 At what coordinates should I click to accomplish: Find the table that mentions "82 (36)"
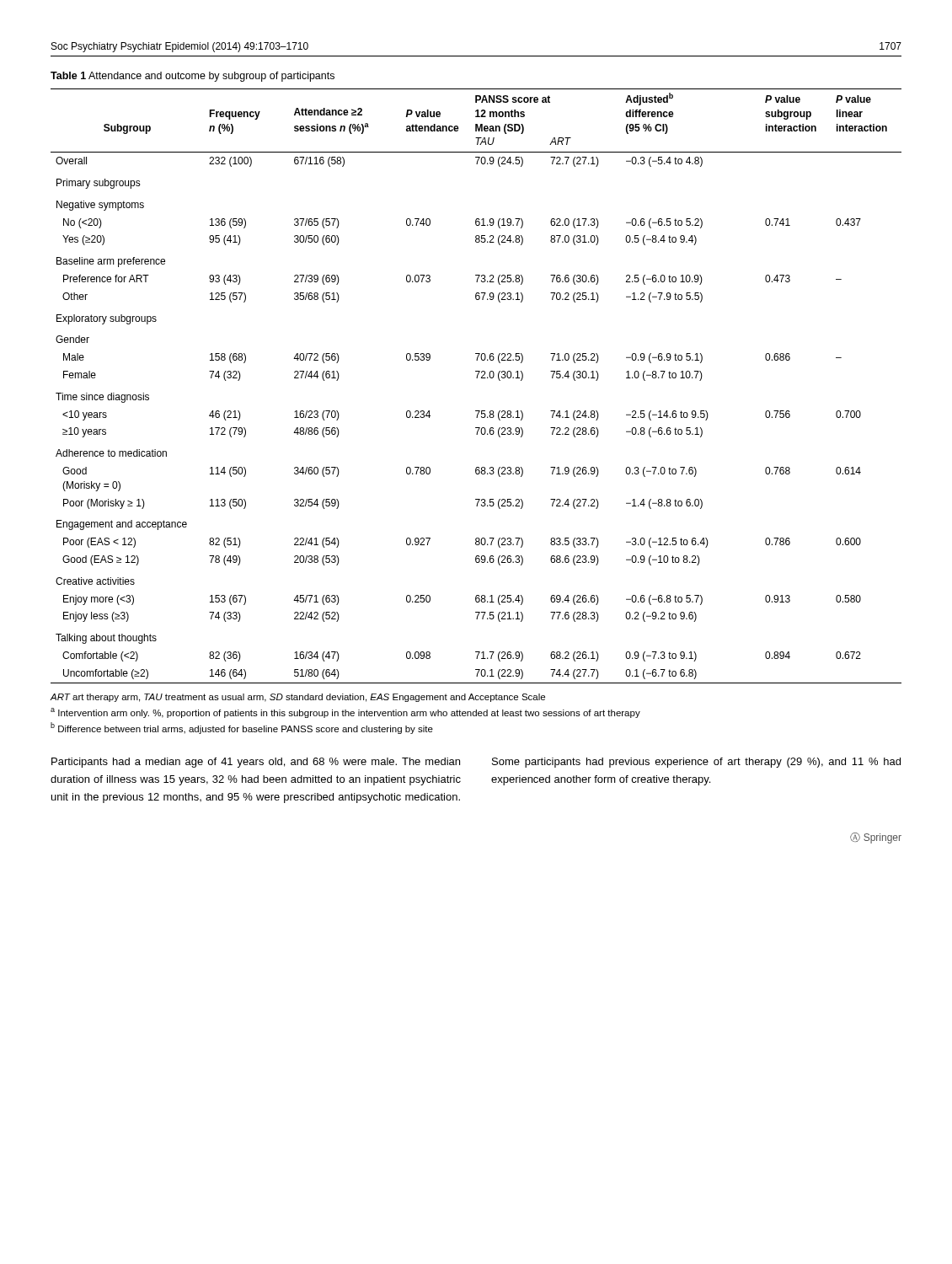tap(476, 386)
